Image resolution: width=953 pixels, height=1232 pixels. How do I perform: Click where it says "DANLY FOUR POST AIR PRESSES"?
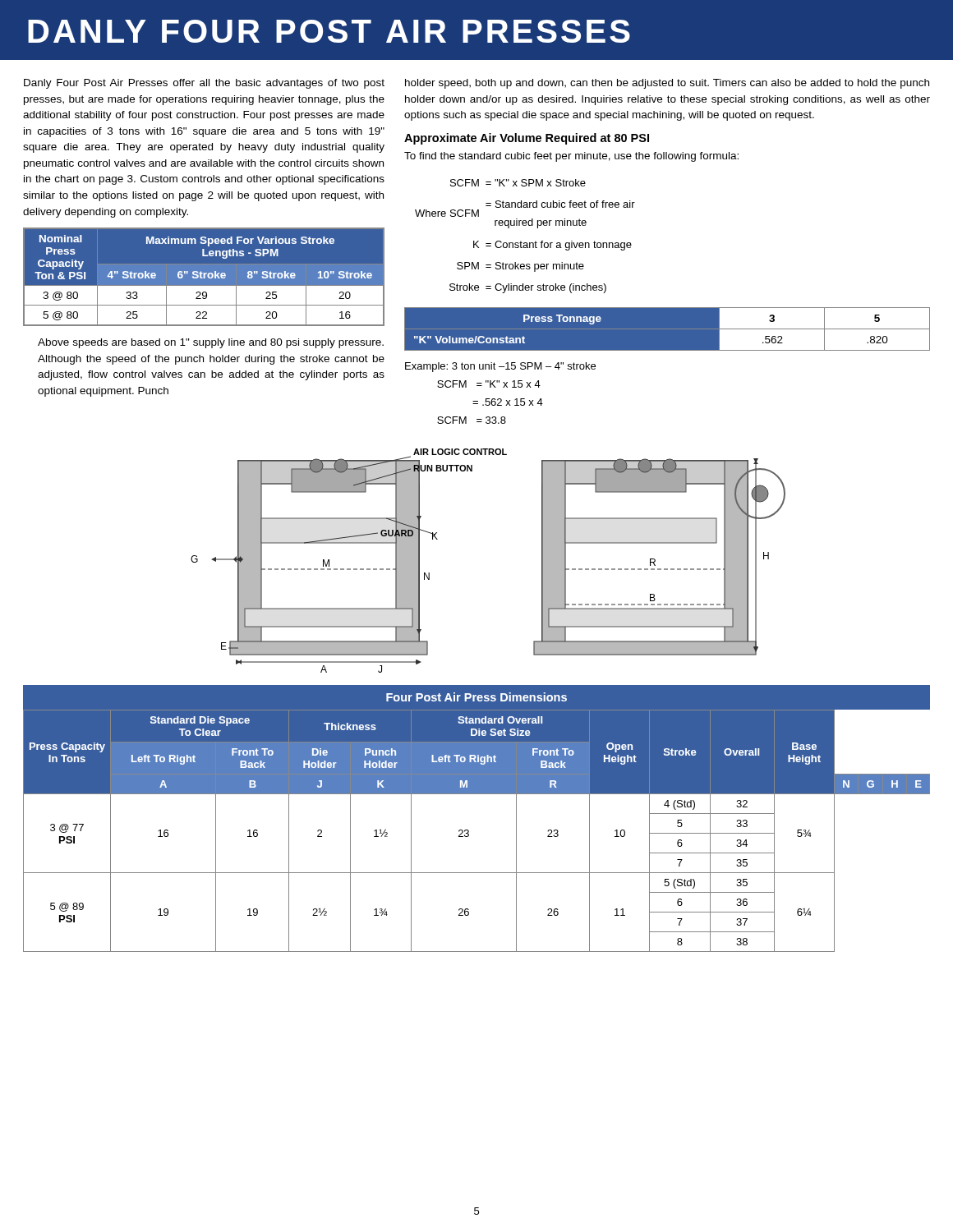tap(330, 31)
